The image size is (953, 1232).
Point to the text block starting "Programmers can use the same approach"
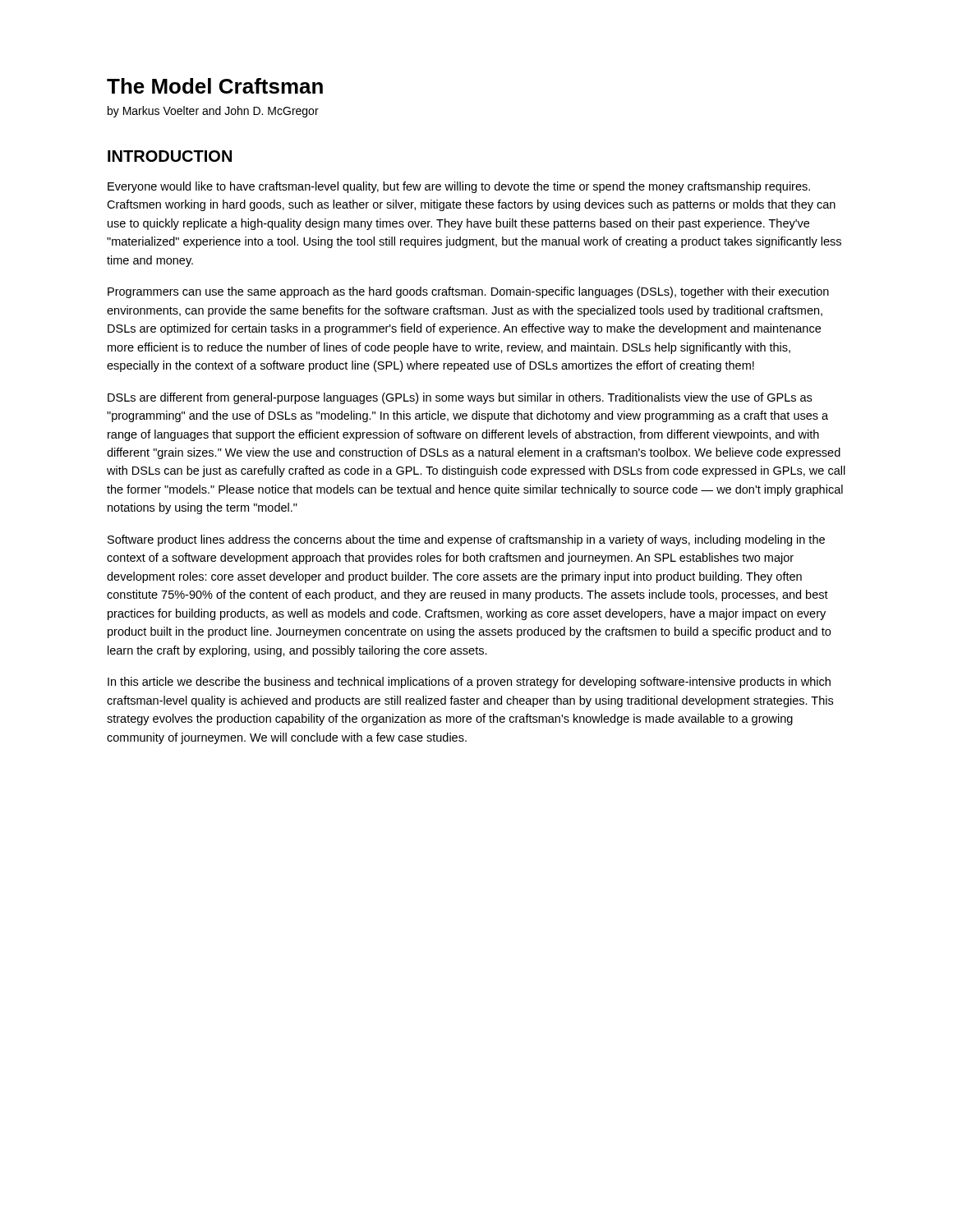[468, 329]
